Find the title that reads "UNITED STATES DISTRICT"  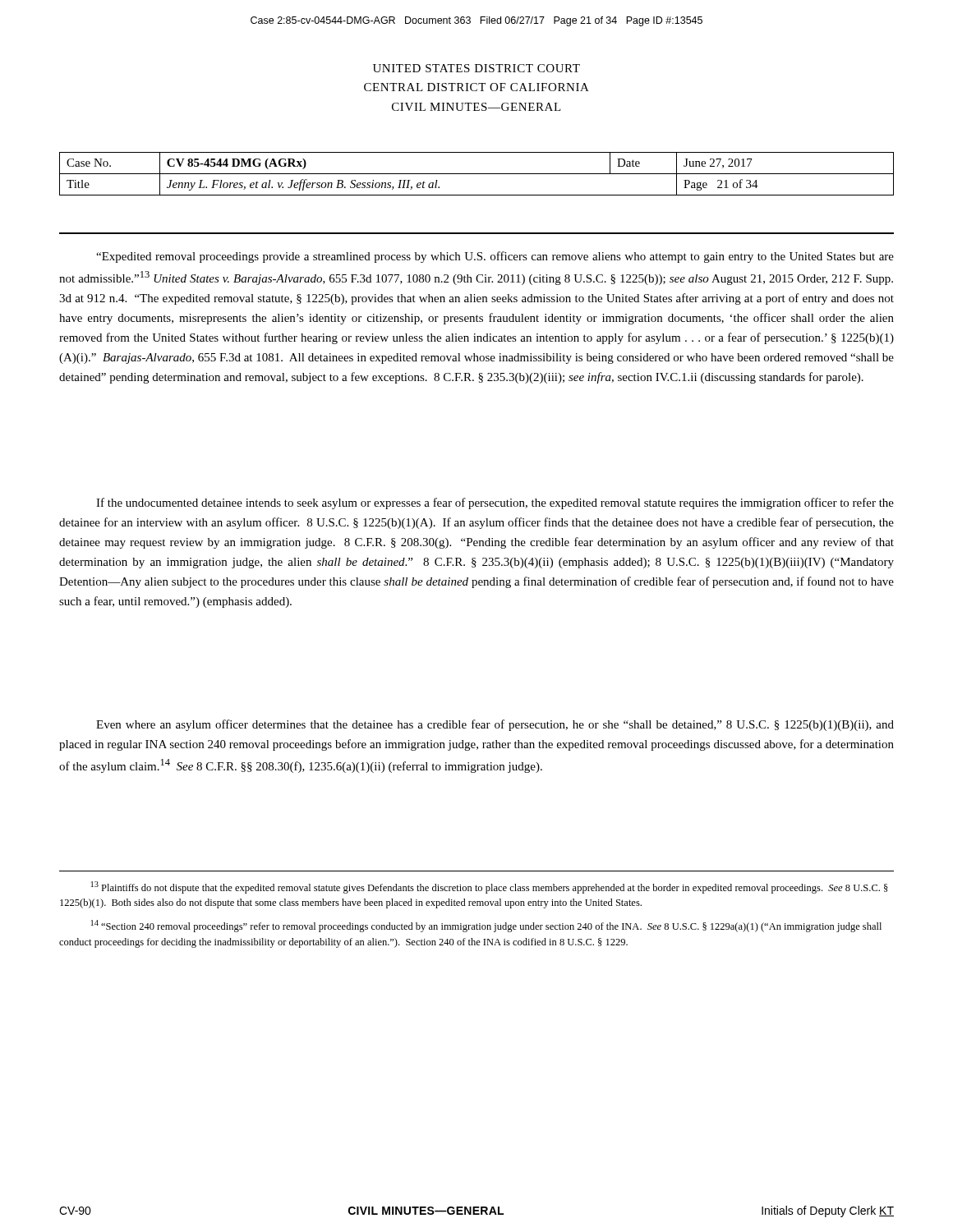476,87
